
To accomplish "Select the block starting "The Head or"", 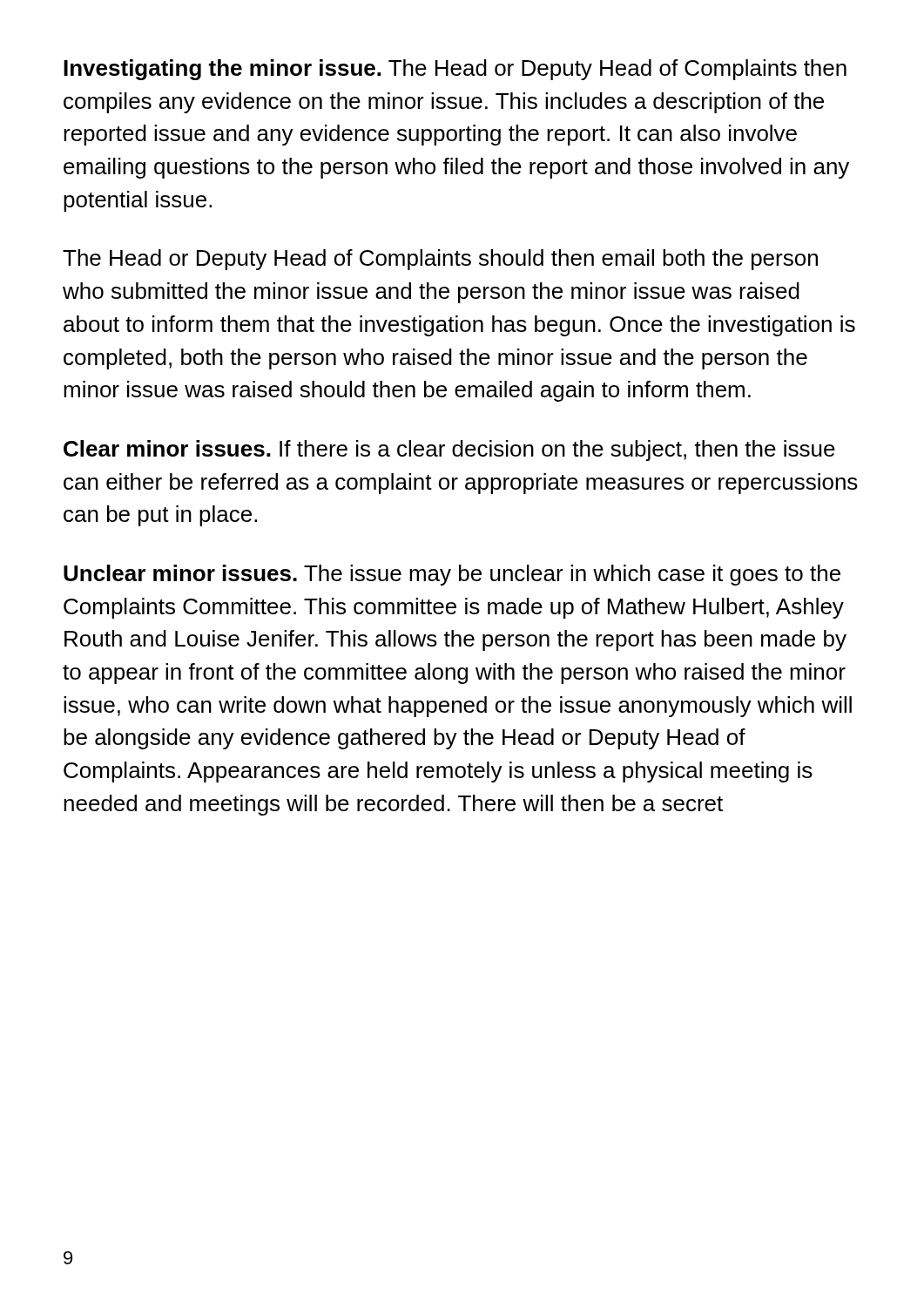I will click(459, 324).
